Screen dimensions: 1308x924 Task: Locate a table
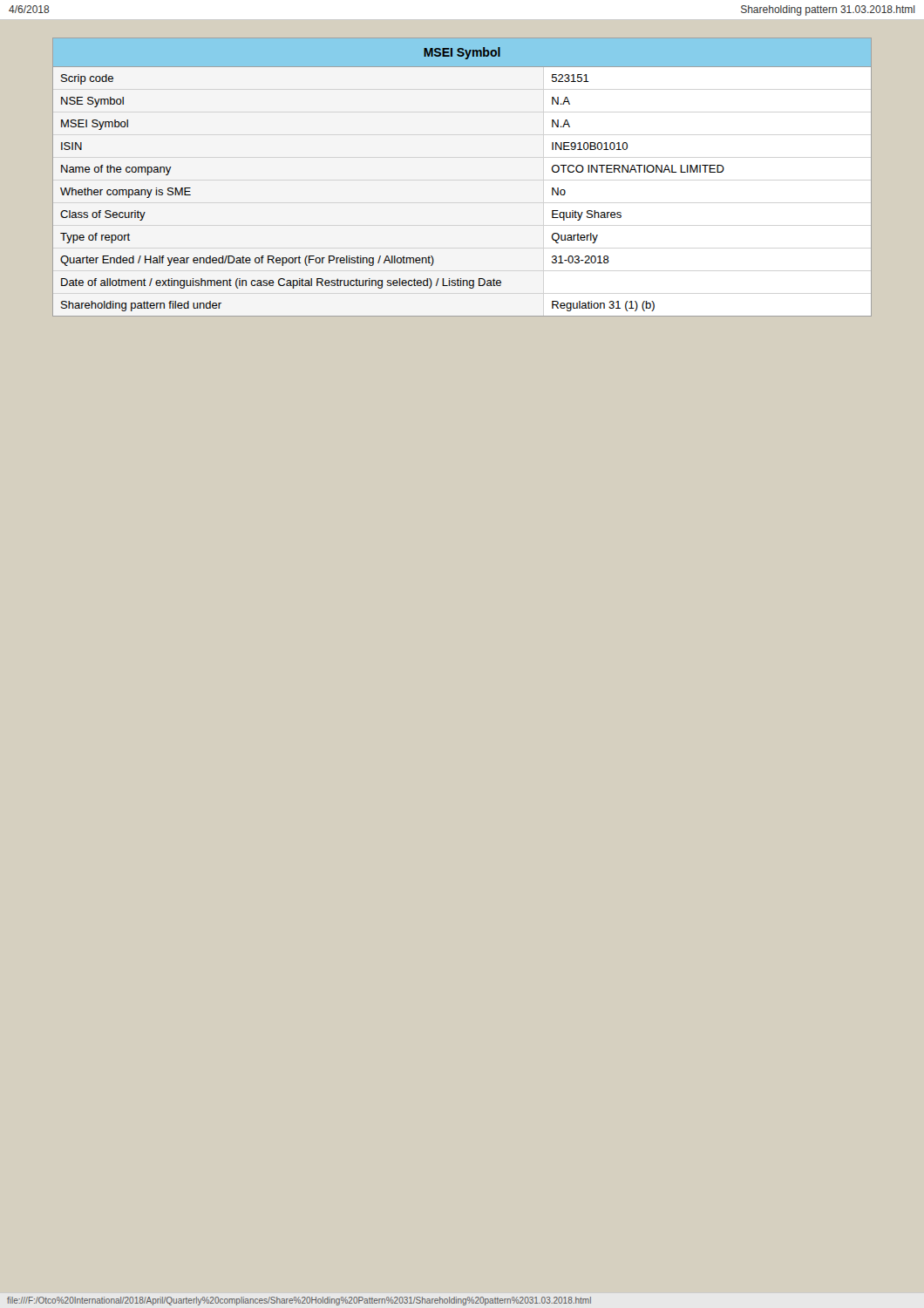(462, 177)
